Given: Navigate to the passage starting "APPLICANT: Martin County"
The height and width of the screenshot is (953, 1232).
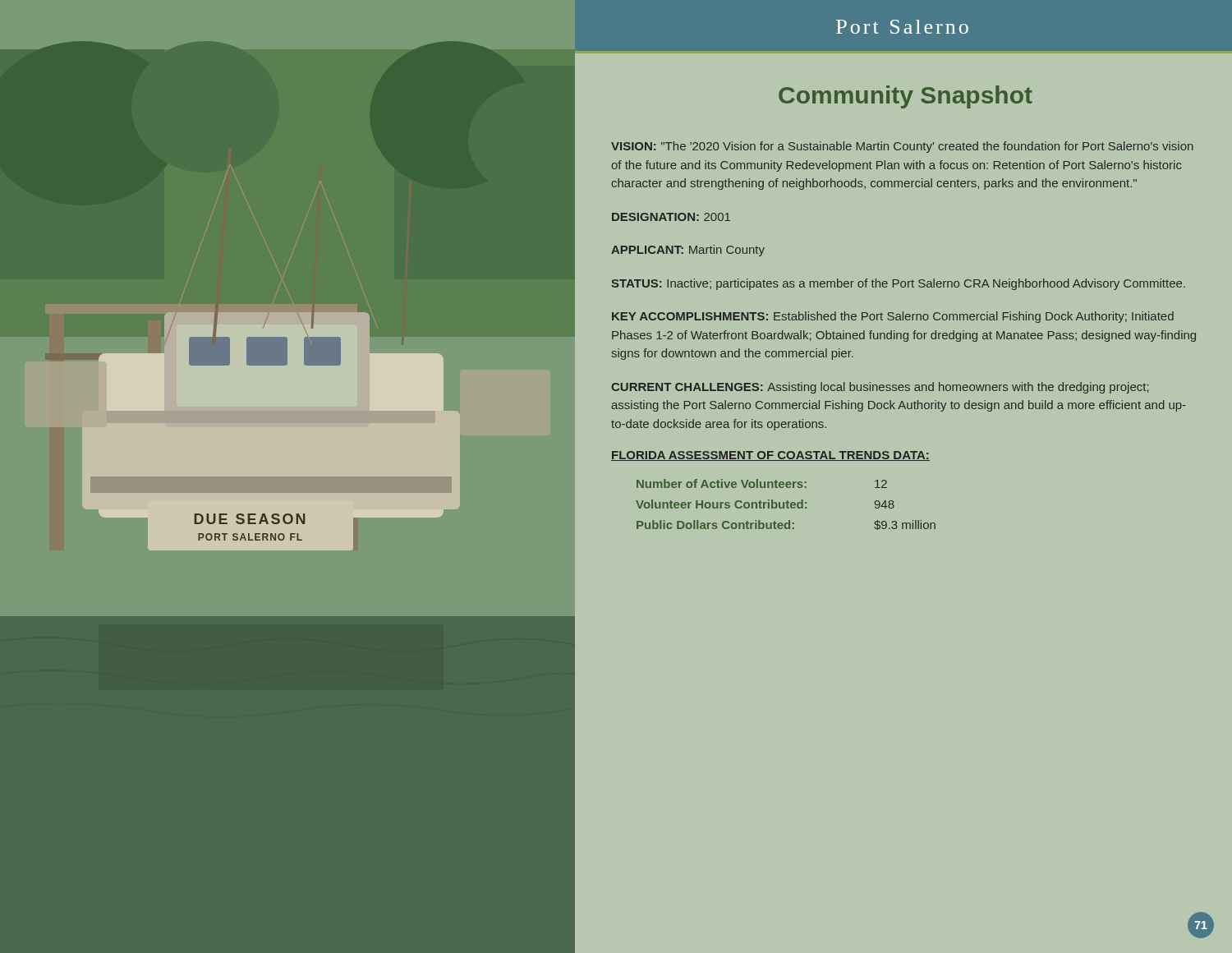Looking at the screenshot, I should pyautogui.click(x=688, y=249).
